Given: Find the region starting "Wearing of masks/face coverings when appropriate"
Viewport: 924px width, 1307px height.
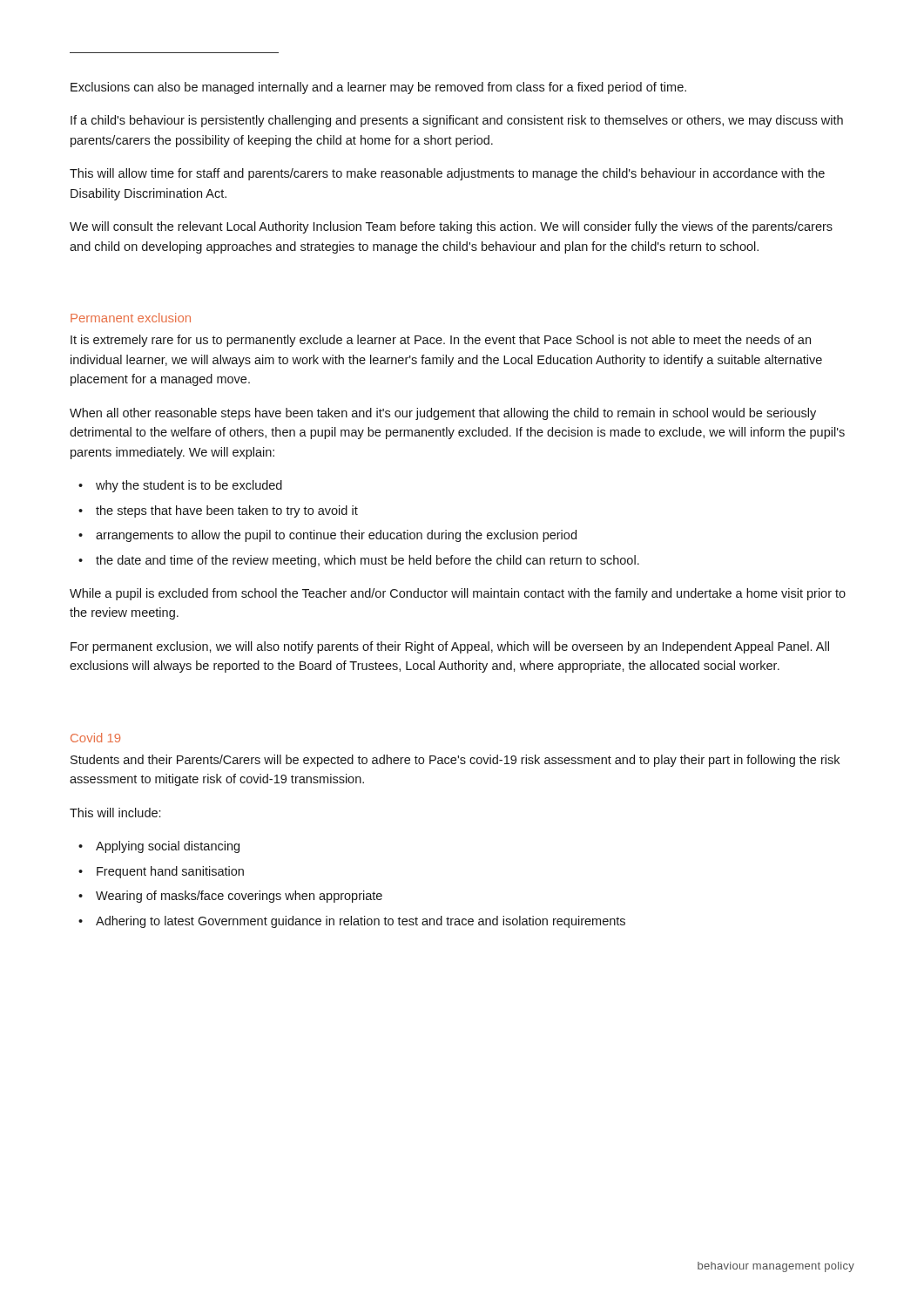Looking at the screenshot, I should [x=239, y=896].
